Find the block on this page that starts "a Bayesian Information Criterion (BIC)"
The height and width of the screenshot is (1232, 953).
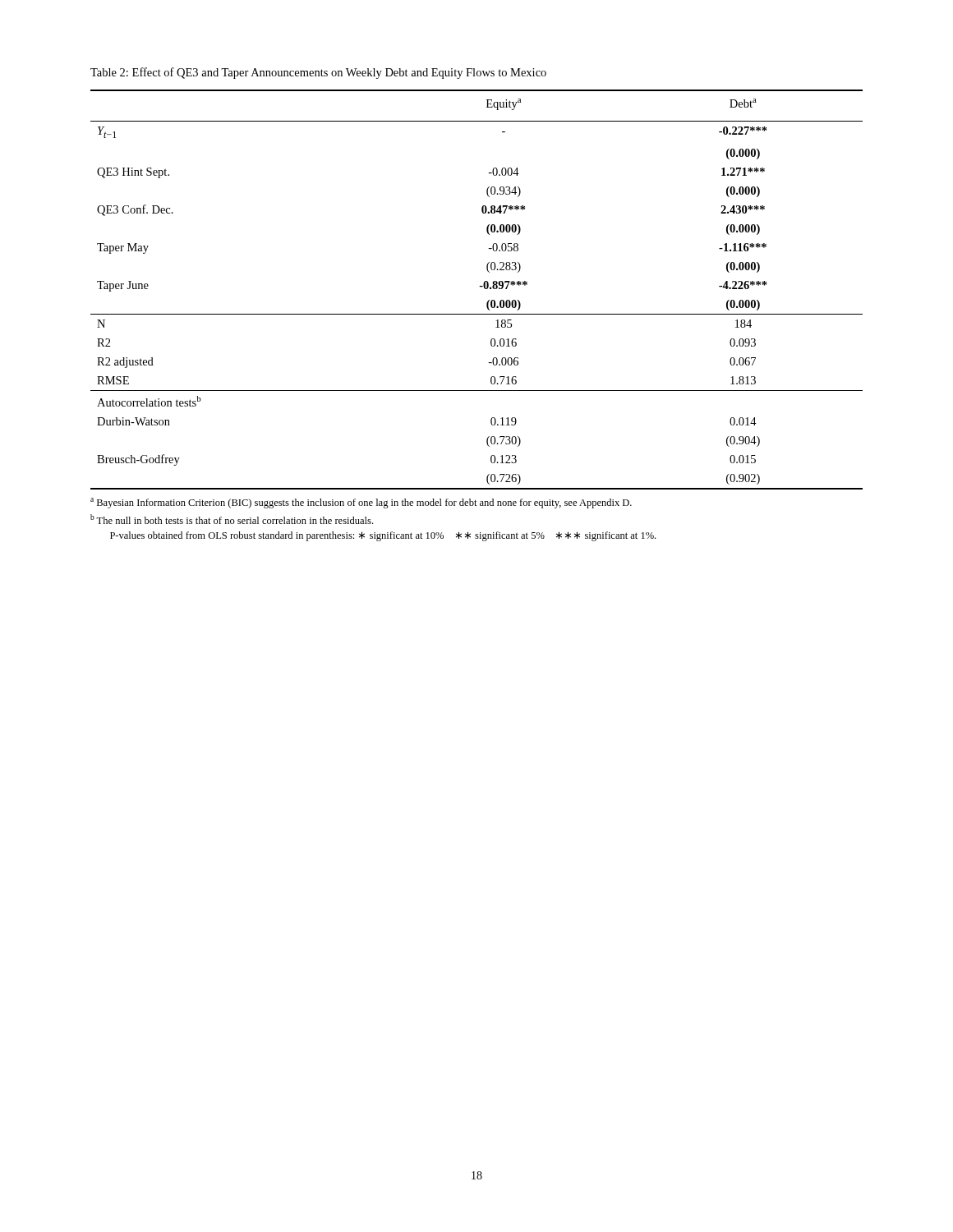(x=476, y=502)
